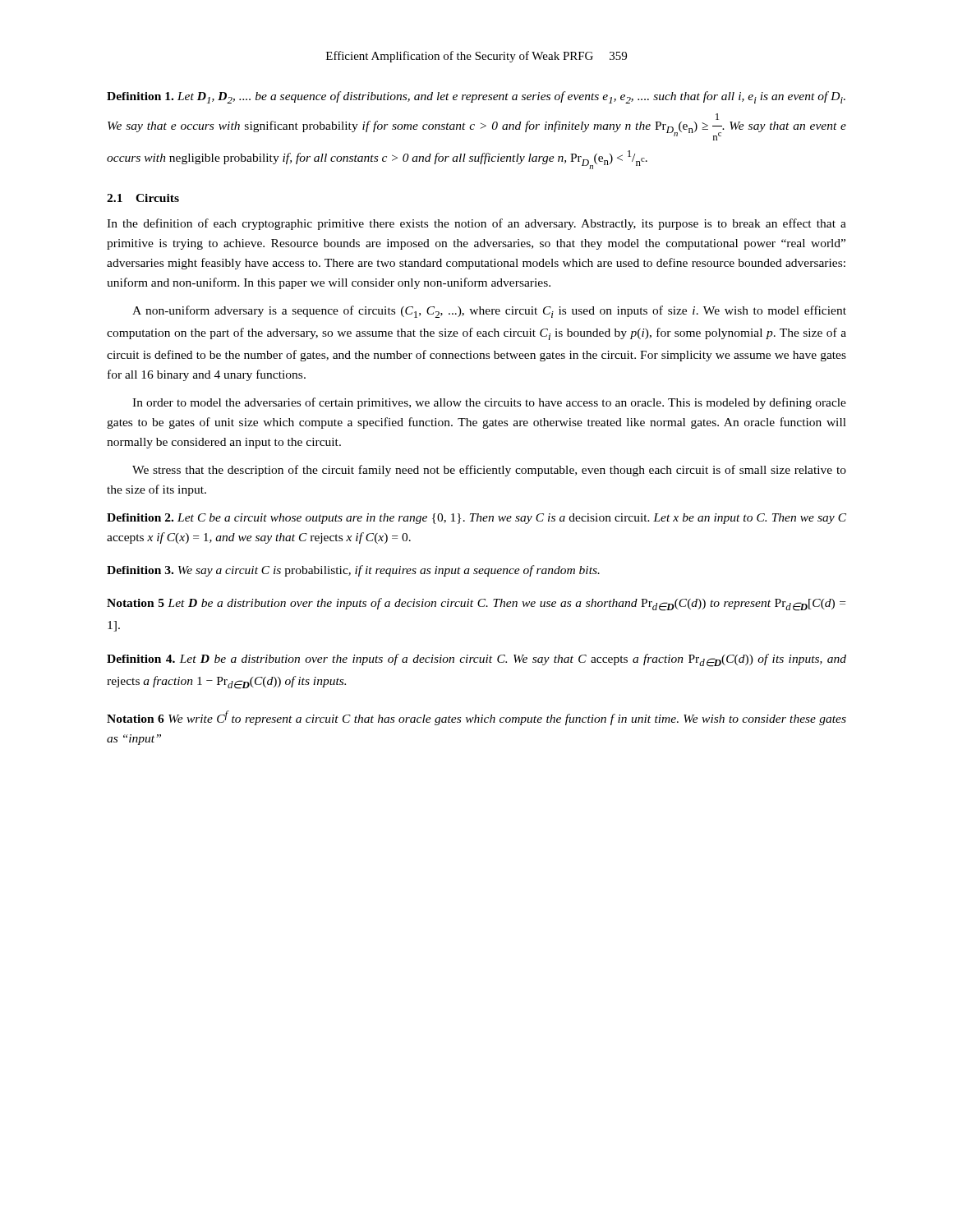Where is the passage that starts "Notation 5 Let D be a distribution over"?
This screenshot has height=1232, width=953.
point(476,614)
